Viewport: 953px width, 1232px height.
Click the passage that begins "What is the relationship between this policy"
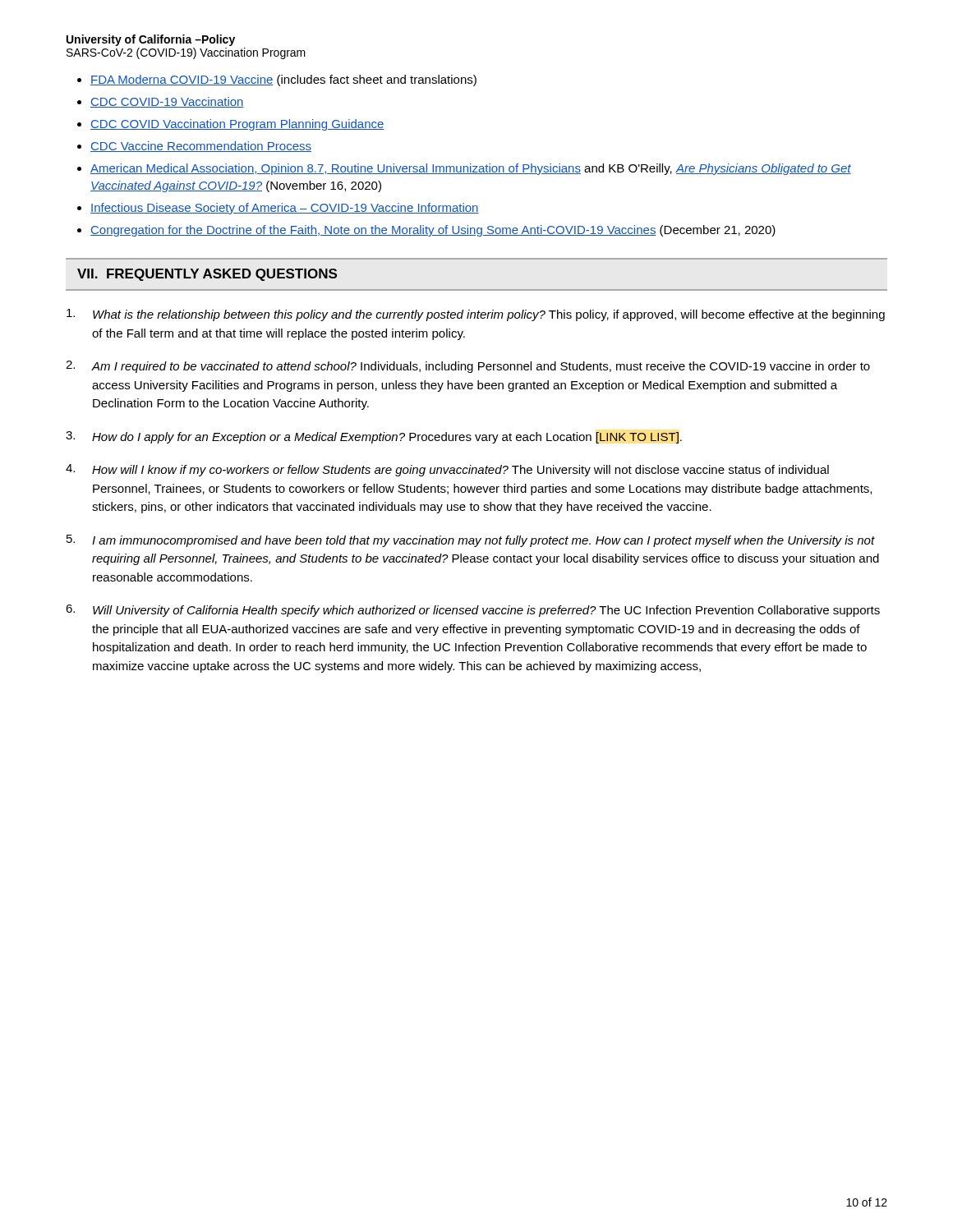tap(476, 324)
